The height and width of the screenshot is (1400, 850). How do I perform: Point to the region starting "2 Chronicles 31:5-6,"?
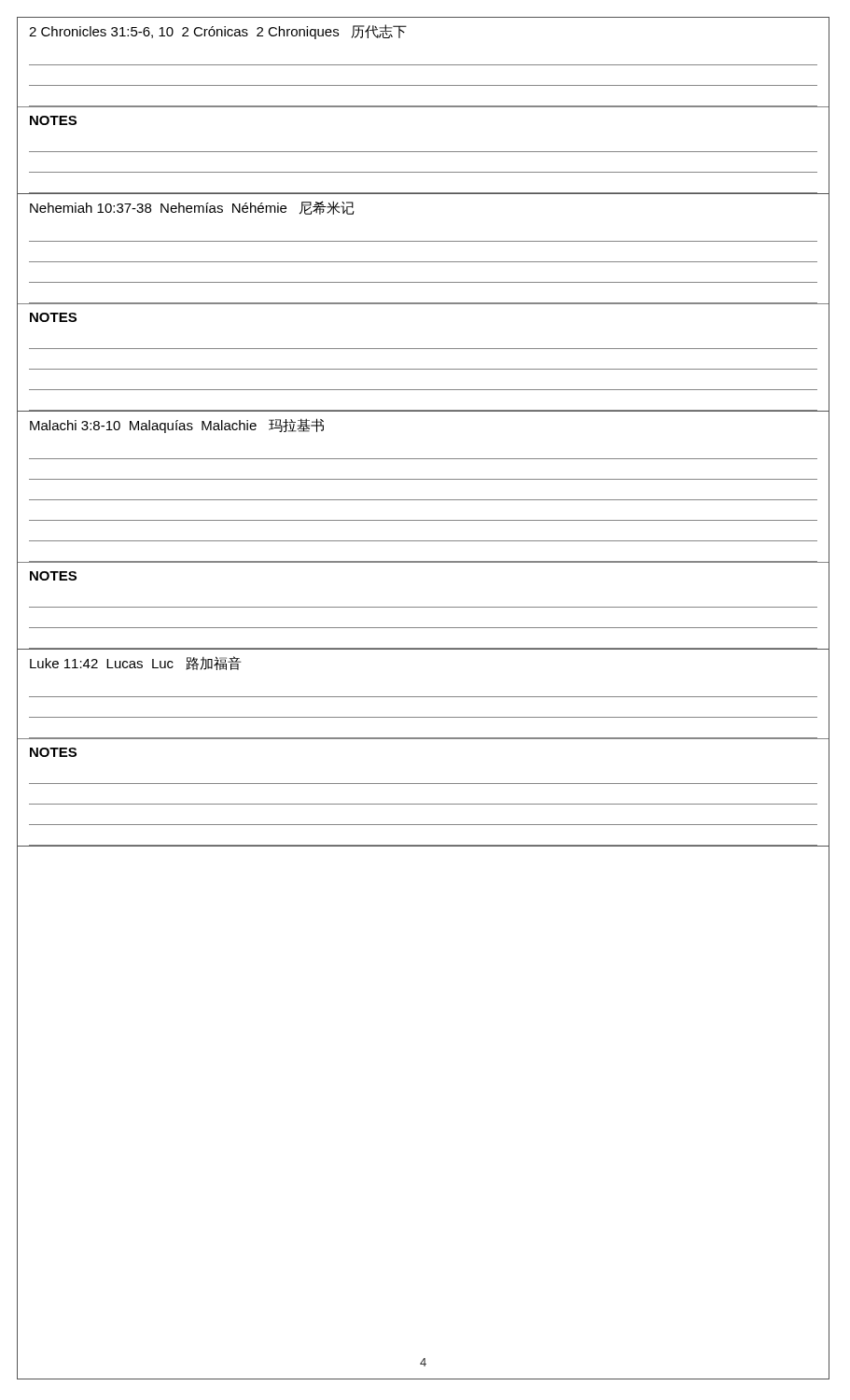click(423, 105)
